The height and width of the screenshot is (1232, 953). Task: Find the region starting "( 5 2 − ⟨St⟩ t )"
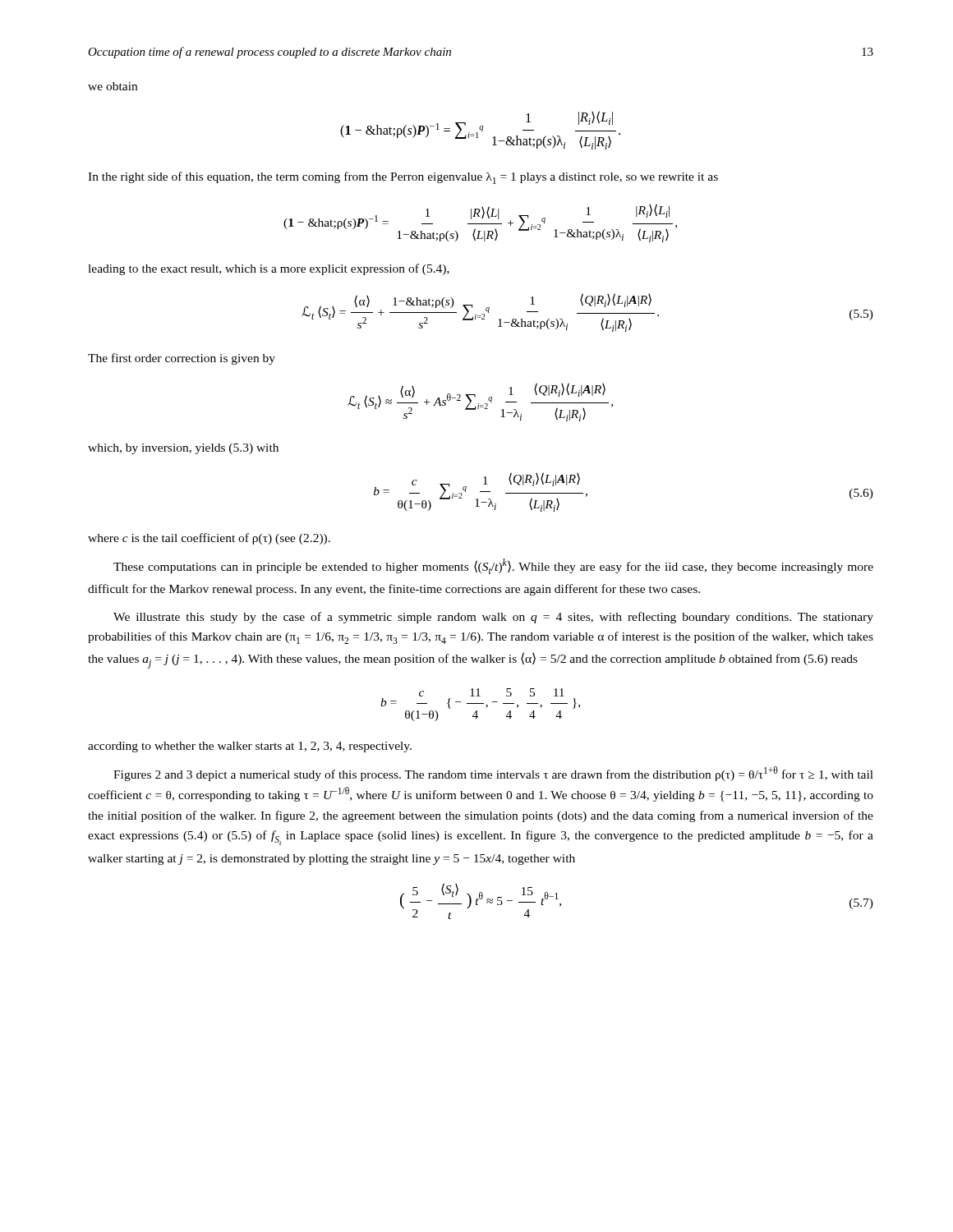point(470,901)
